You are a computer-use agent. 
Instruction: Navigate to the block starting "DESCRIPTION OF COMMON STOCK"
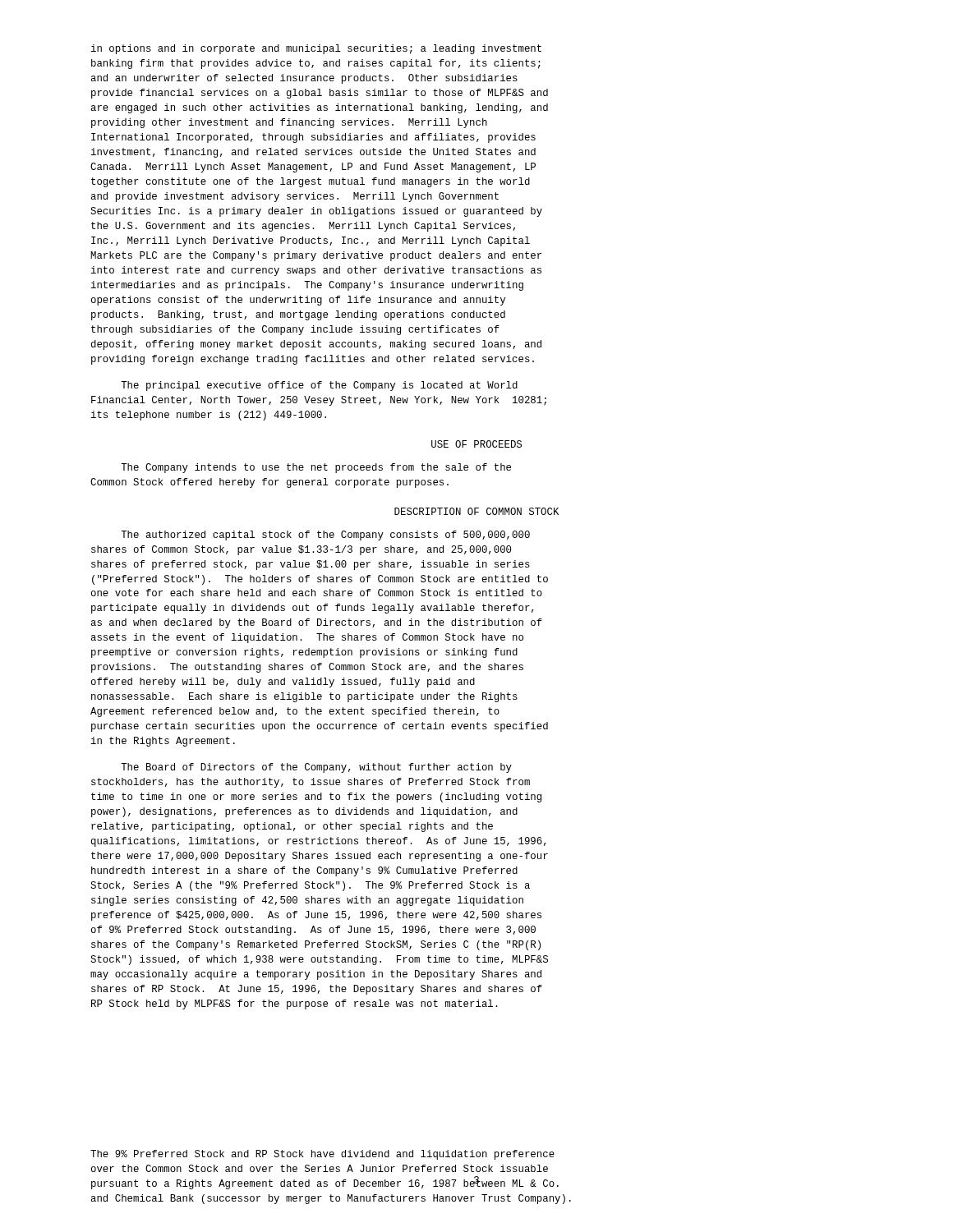tap(476, 512)
